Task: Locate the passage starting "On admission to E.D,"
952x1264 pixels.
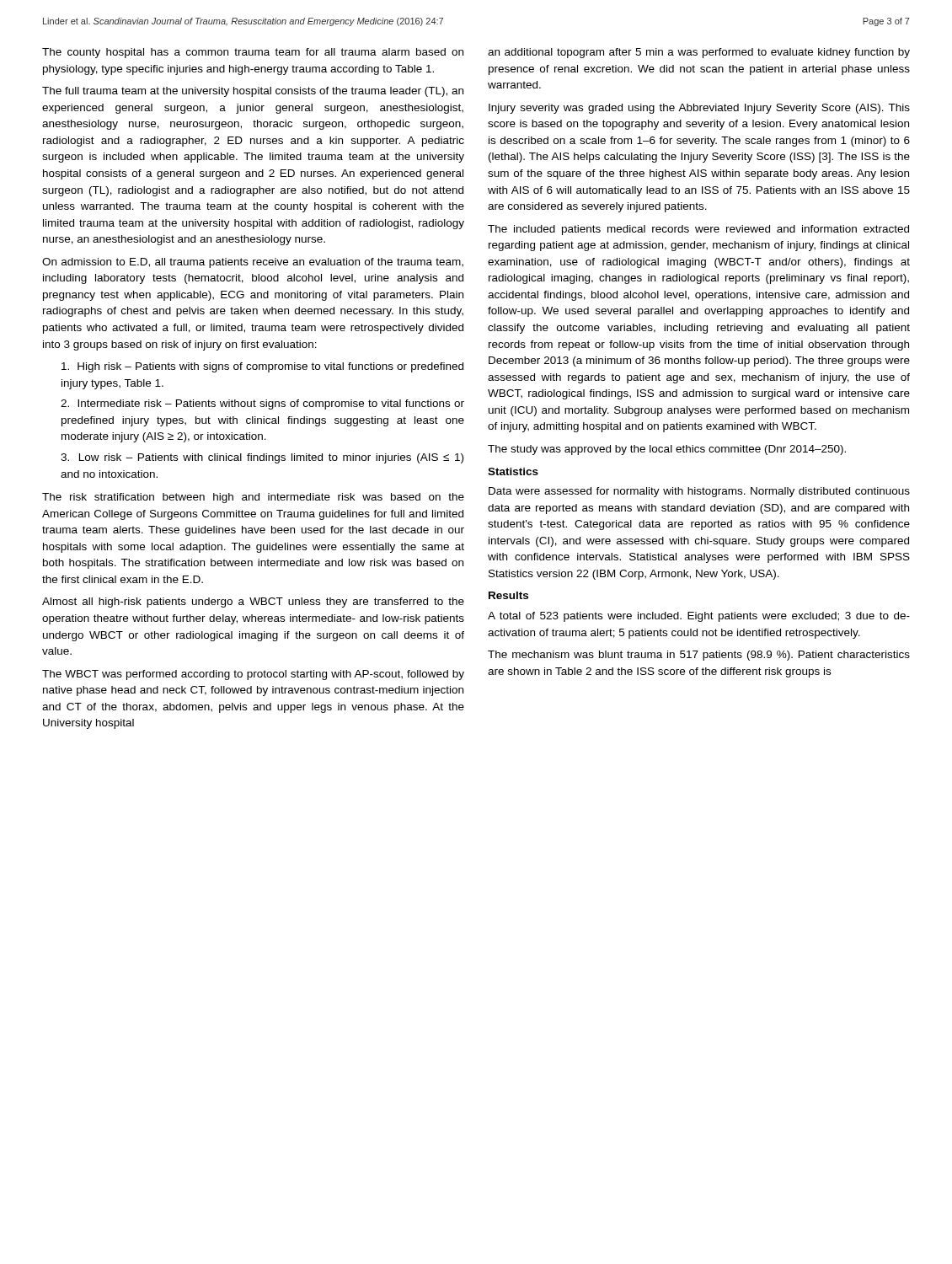Action: [253, 303]
